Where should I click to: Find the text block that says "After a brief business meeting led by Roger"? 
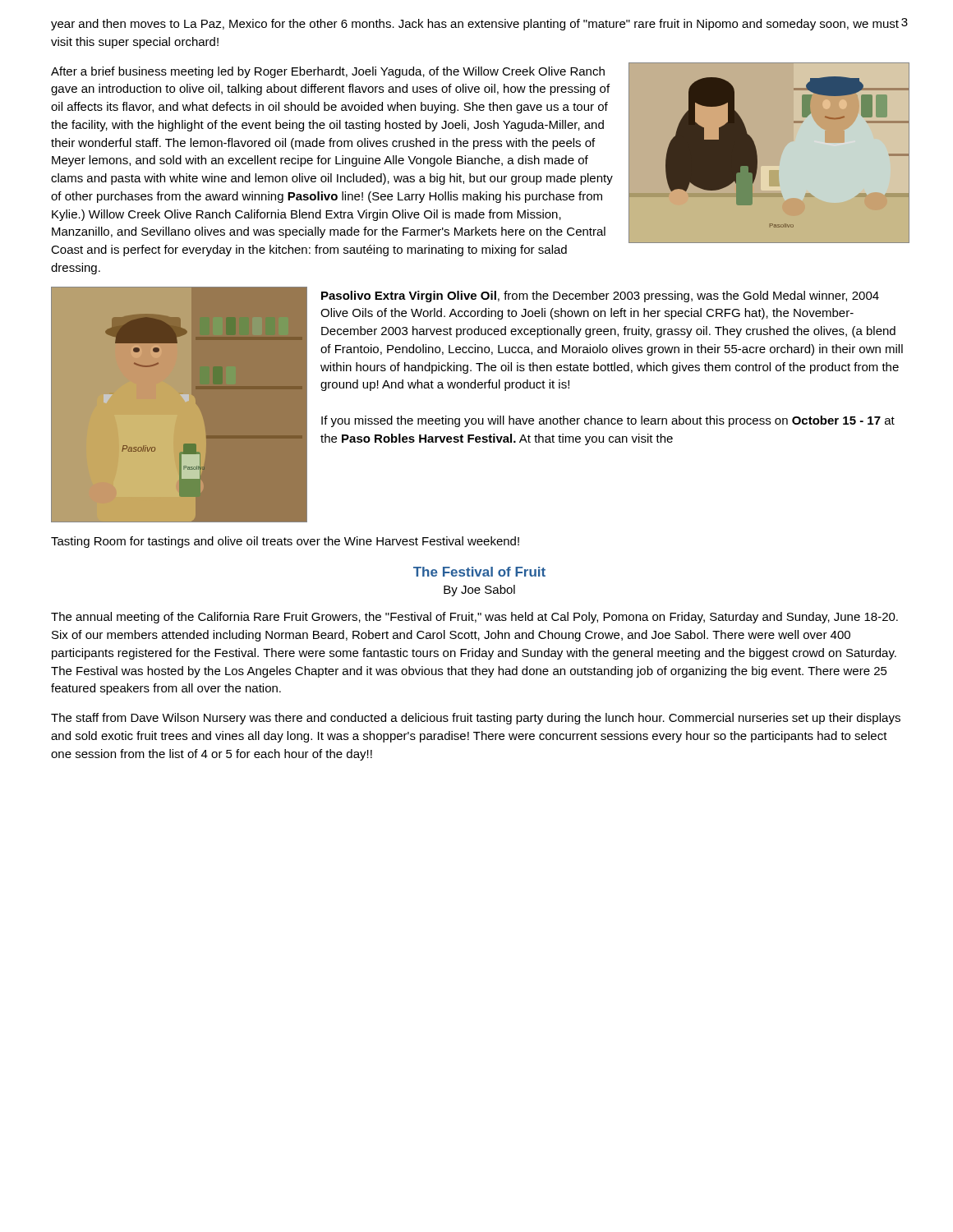[332, 169]
